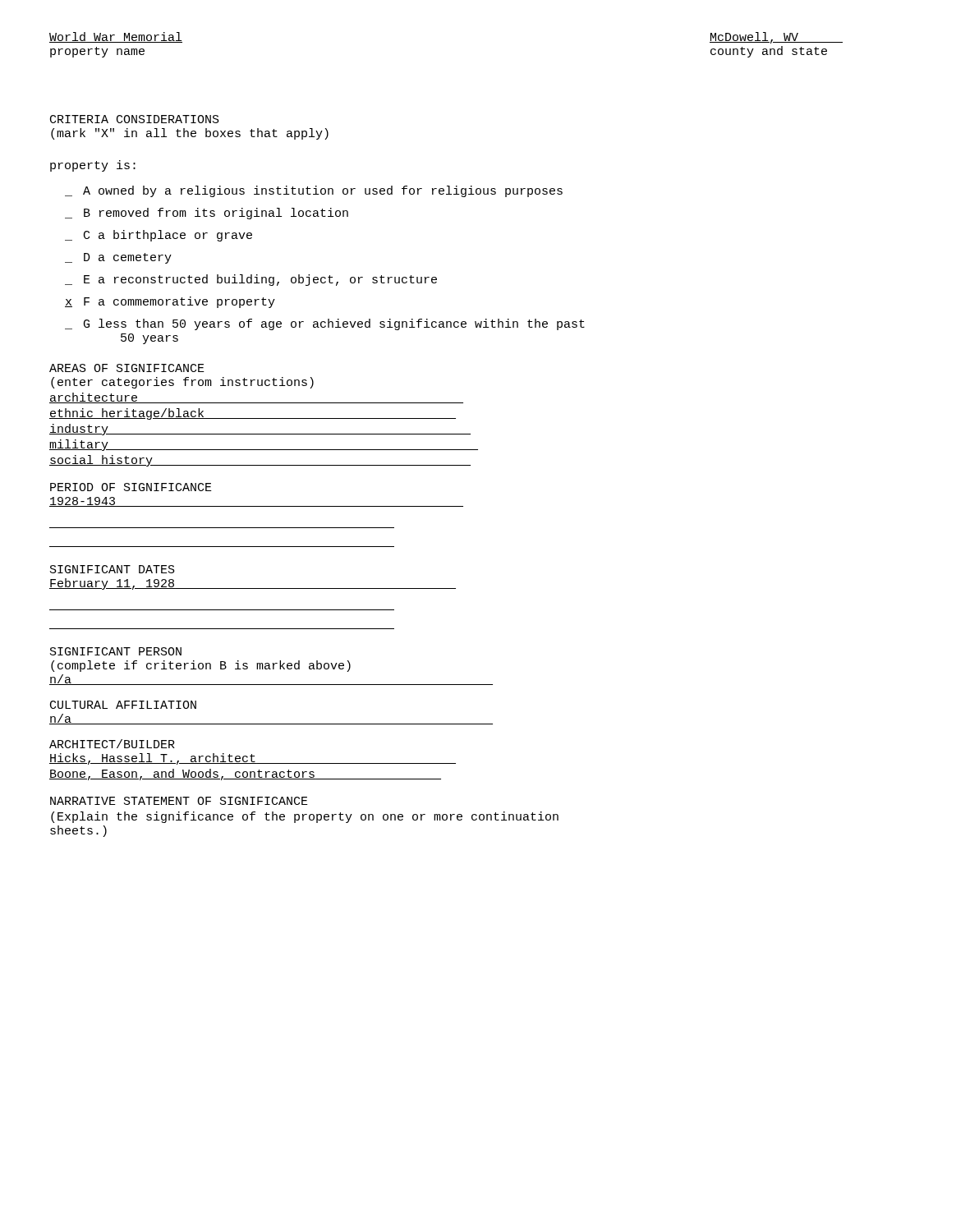Viewport: 956px width, 1232px height.
Task: Select the text with the text "property is:"
Action: click(94, 166)
